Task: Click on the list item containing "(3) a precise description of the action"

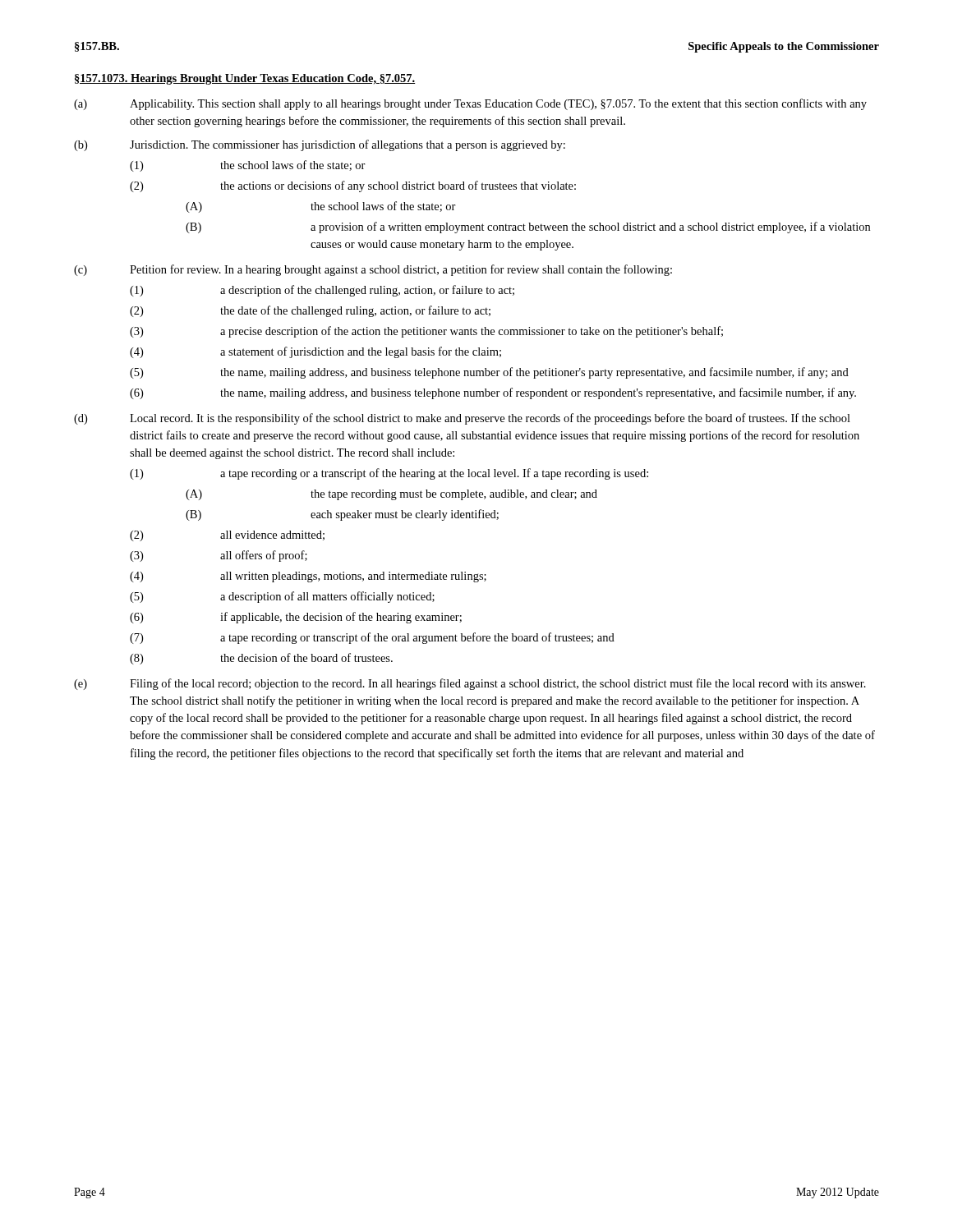Action: 476,332
